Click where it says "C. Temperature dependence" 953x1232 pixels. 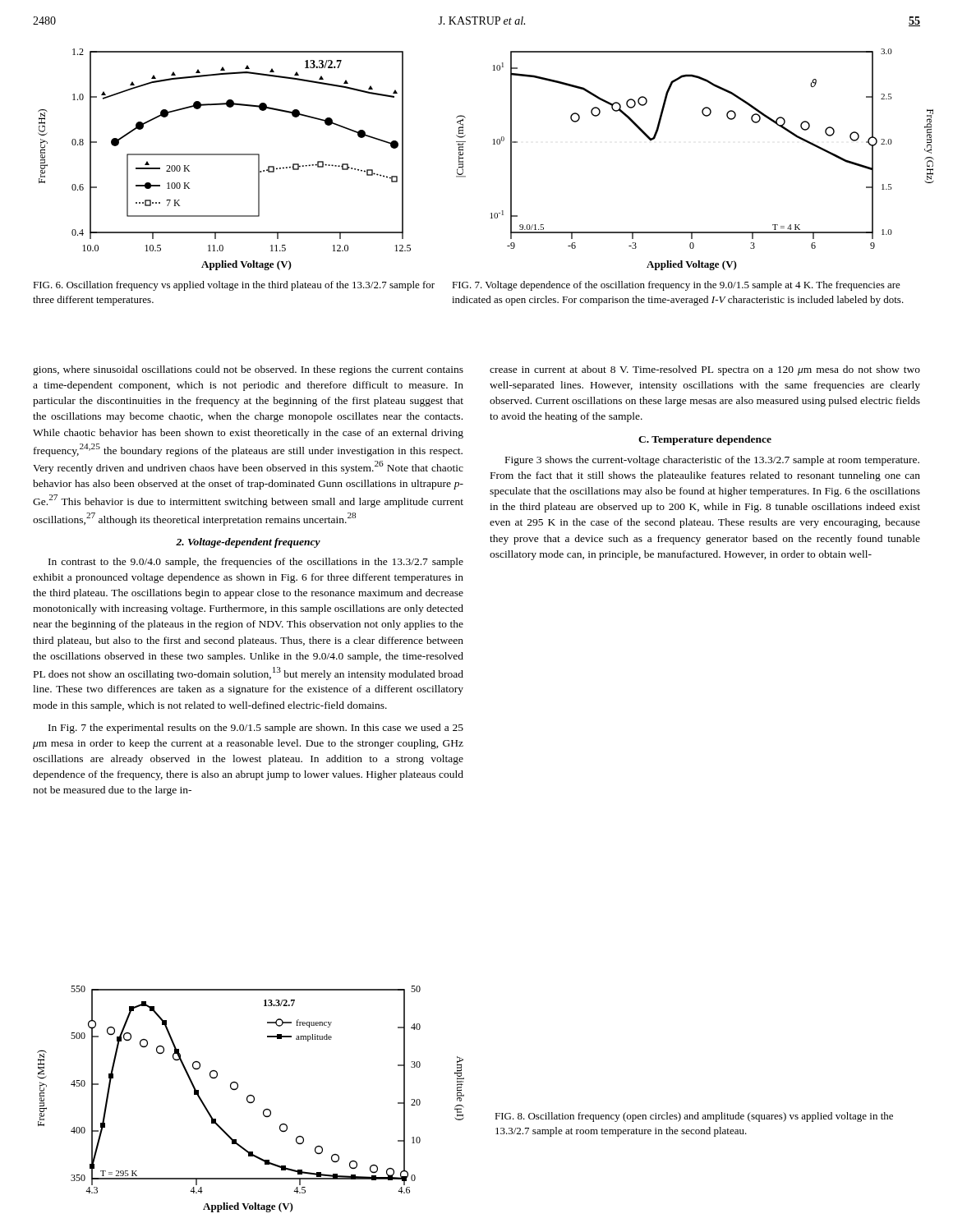pyautogui.click(x=705, y=439)
